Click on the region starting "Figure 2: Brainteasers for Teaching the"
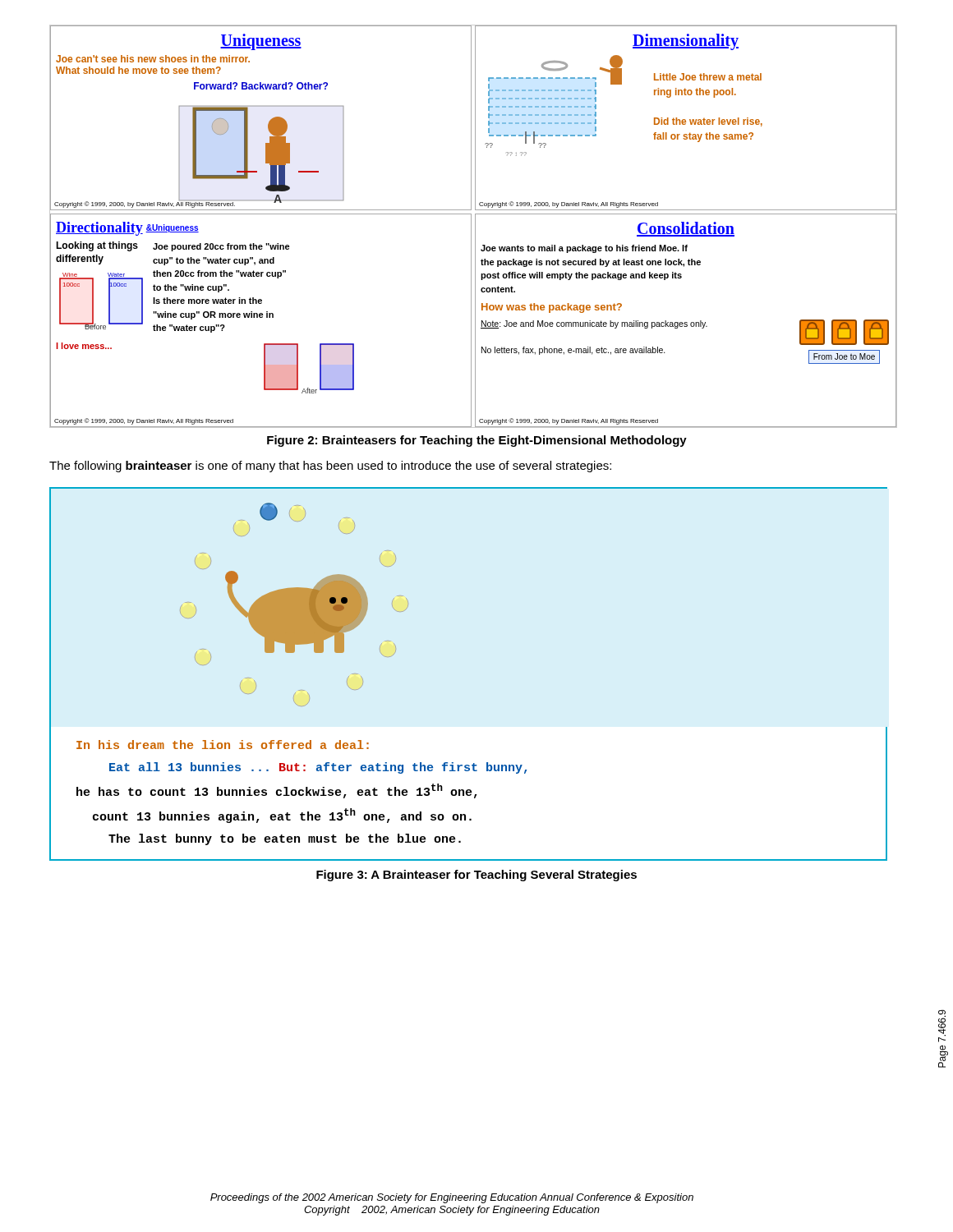 pyautogui.click(x=476, y=440)
